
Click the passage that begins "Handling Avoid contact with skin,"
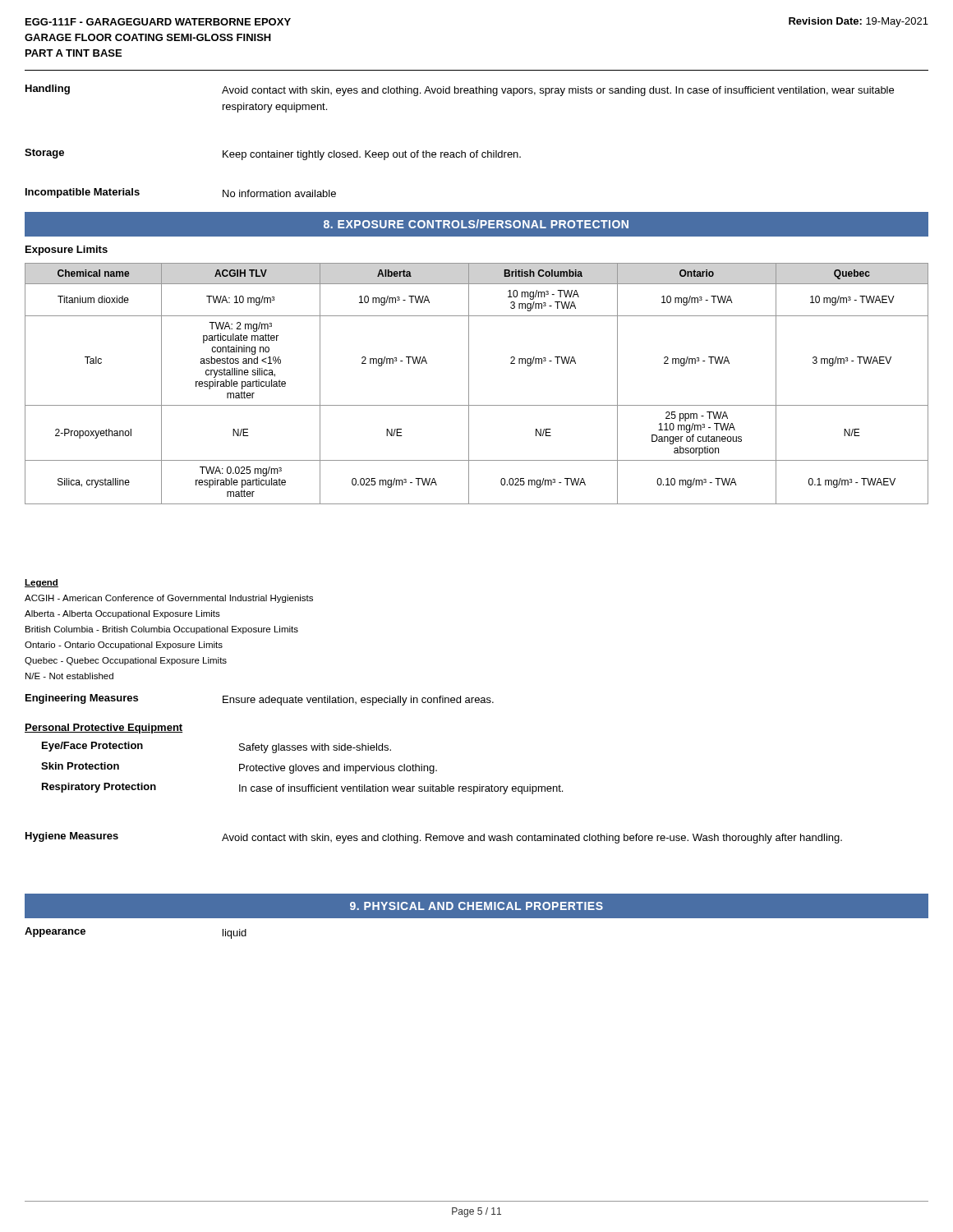pos(476,99)
